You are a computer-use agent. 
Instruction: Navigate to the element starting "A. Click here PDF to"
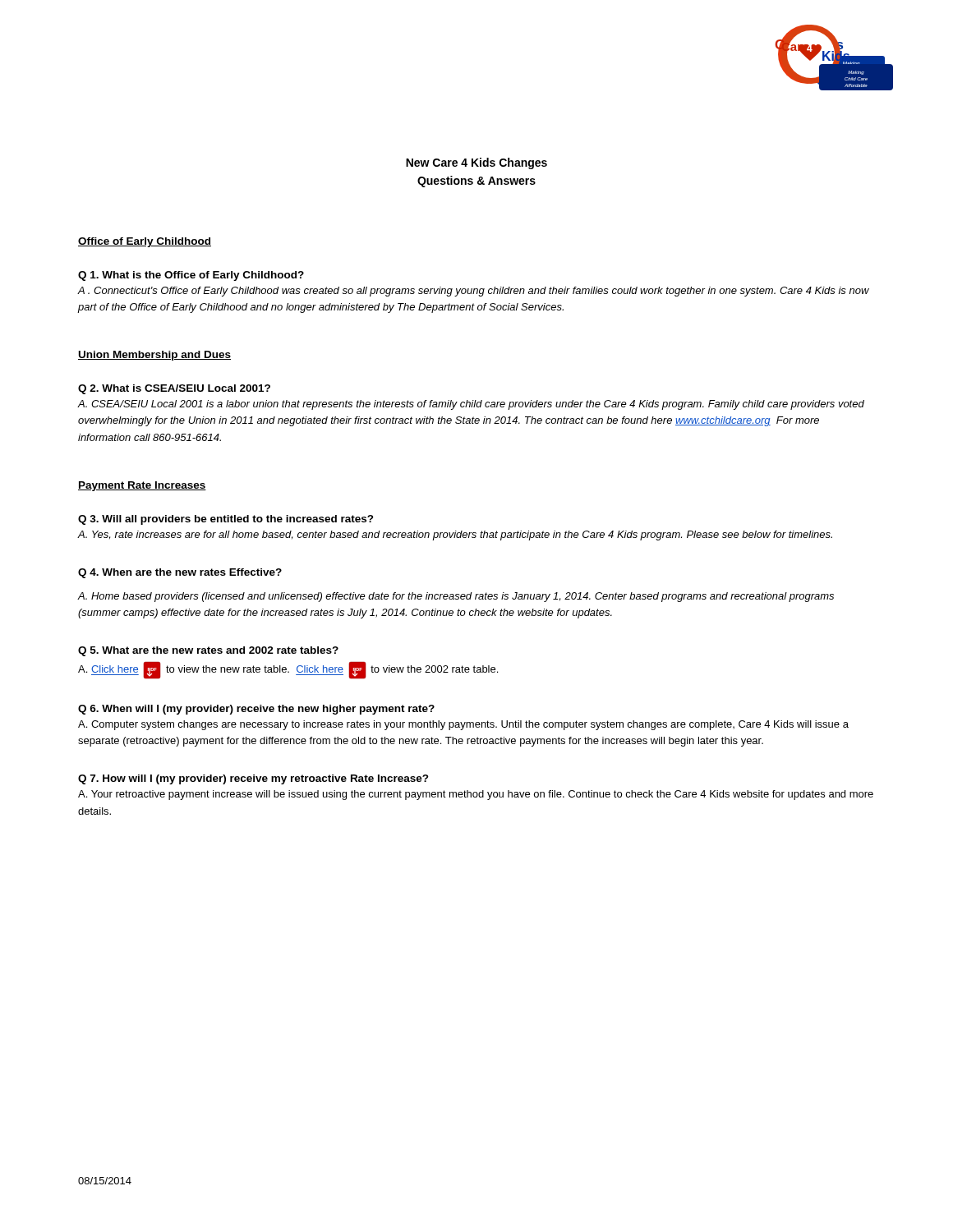pos(289,670)
